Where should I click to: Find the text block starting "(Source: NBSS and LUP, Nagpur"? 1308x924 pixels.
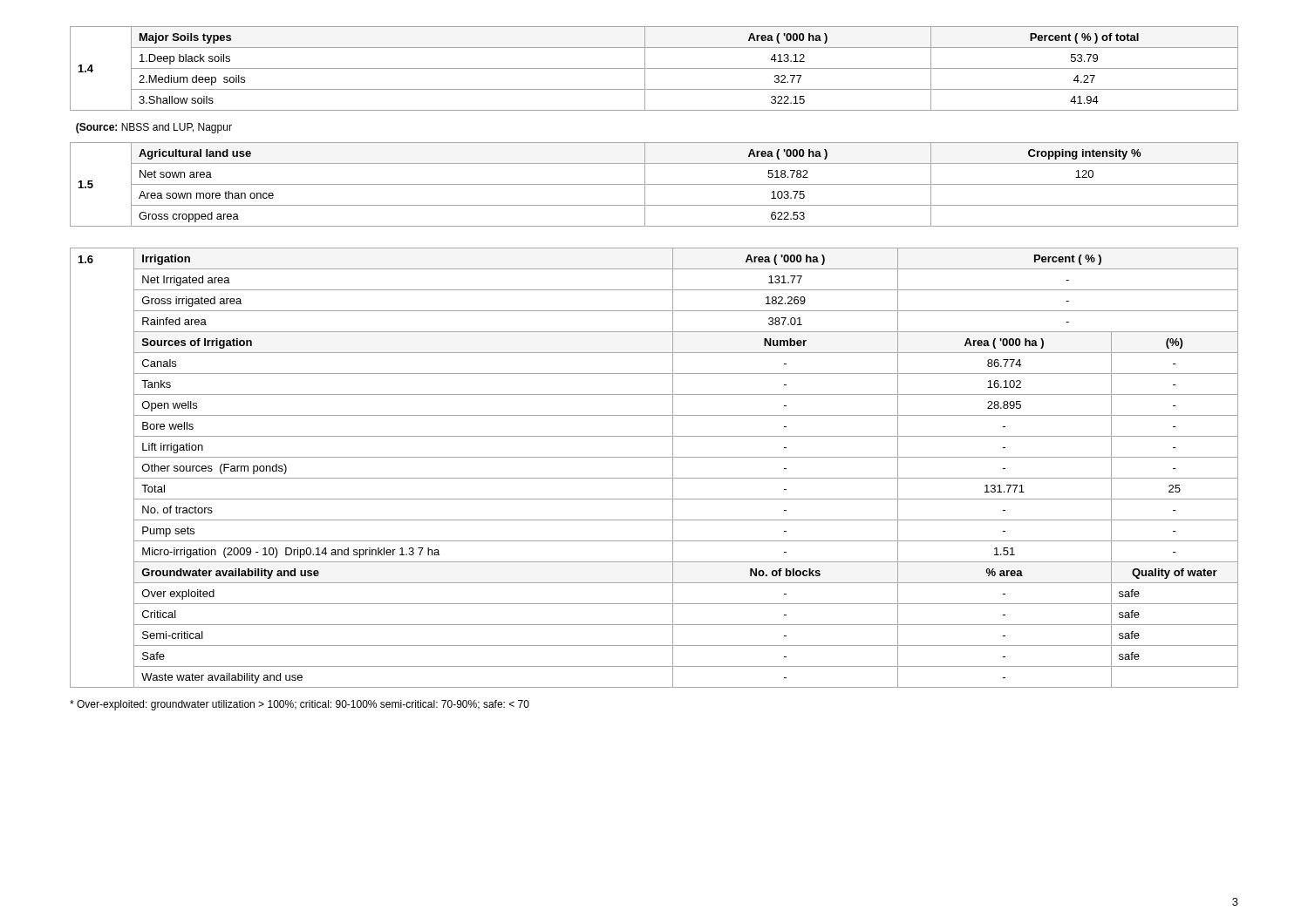pos(151,127)
